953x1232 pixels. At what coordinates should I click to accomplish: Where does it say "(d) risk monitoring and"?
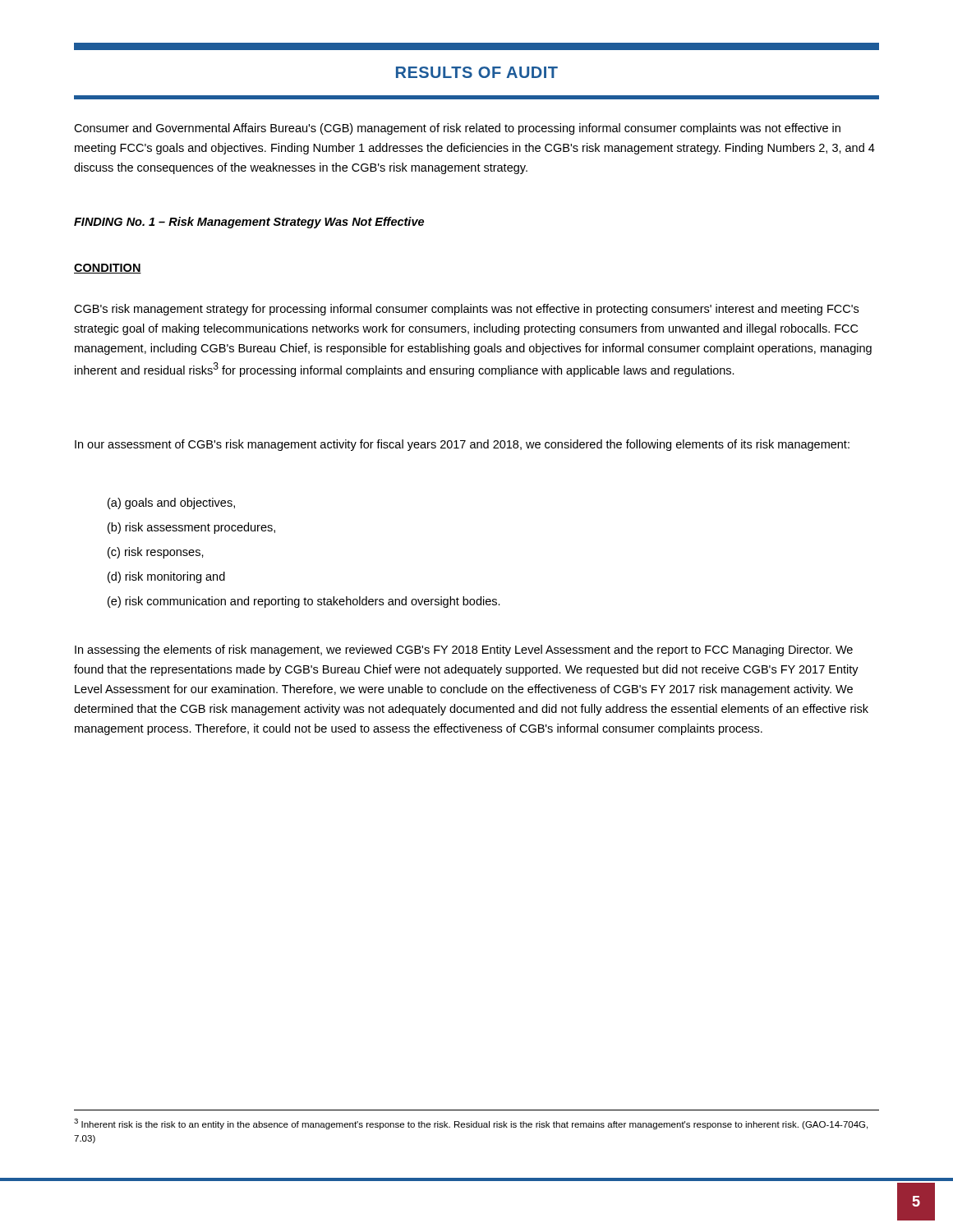[x=166, y=577]
